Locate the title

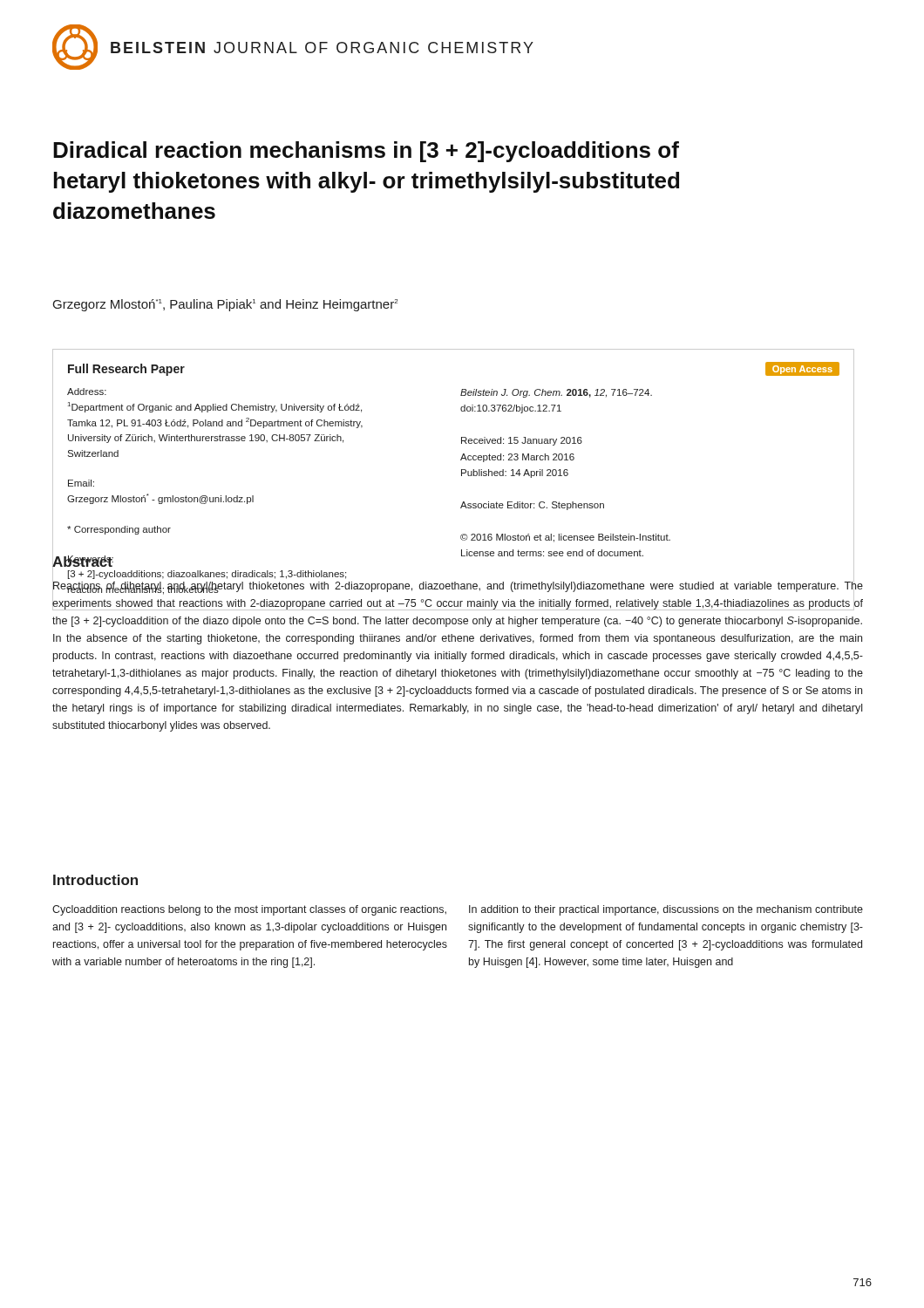click(367, 181)
